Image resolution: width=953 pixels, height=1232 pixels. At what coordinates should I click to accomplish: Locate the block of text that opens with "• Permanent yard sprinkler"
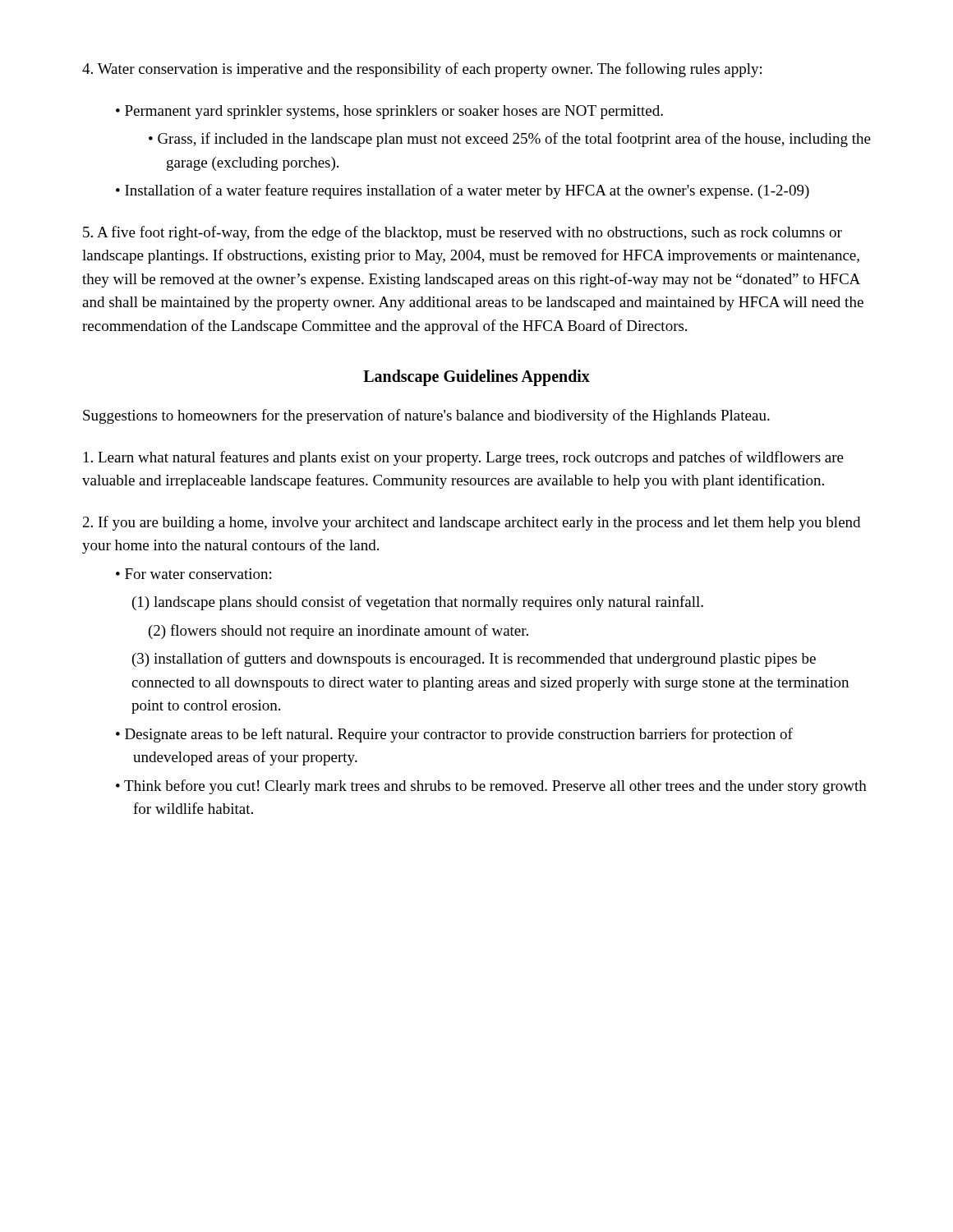pos(389,110)
